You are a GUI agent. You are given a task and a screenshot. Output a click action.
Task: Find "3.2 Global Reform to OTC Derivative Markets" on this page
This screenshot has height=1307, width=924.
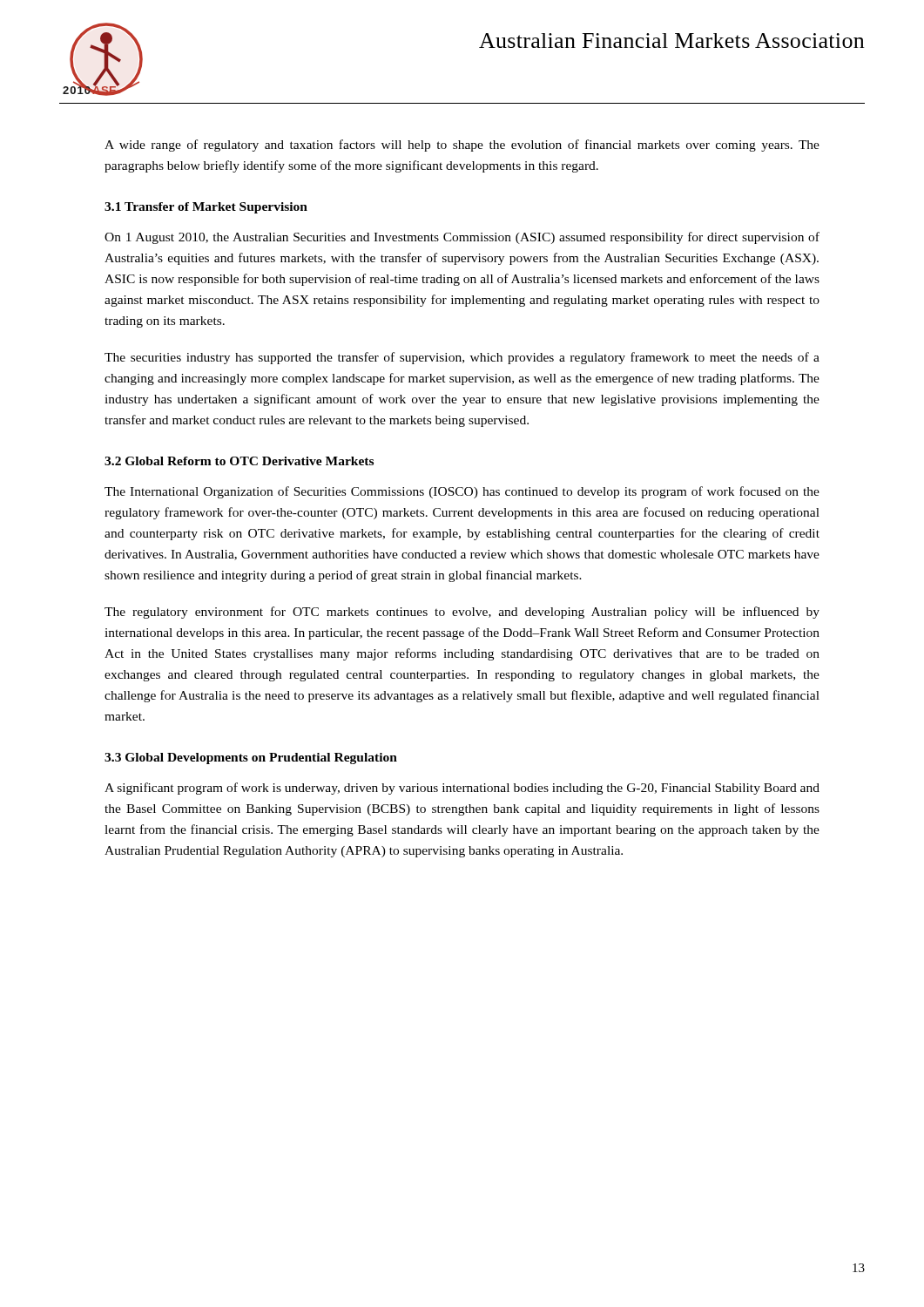[239, 461]
